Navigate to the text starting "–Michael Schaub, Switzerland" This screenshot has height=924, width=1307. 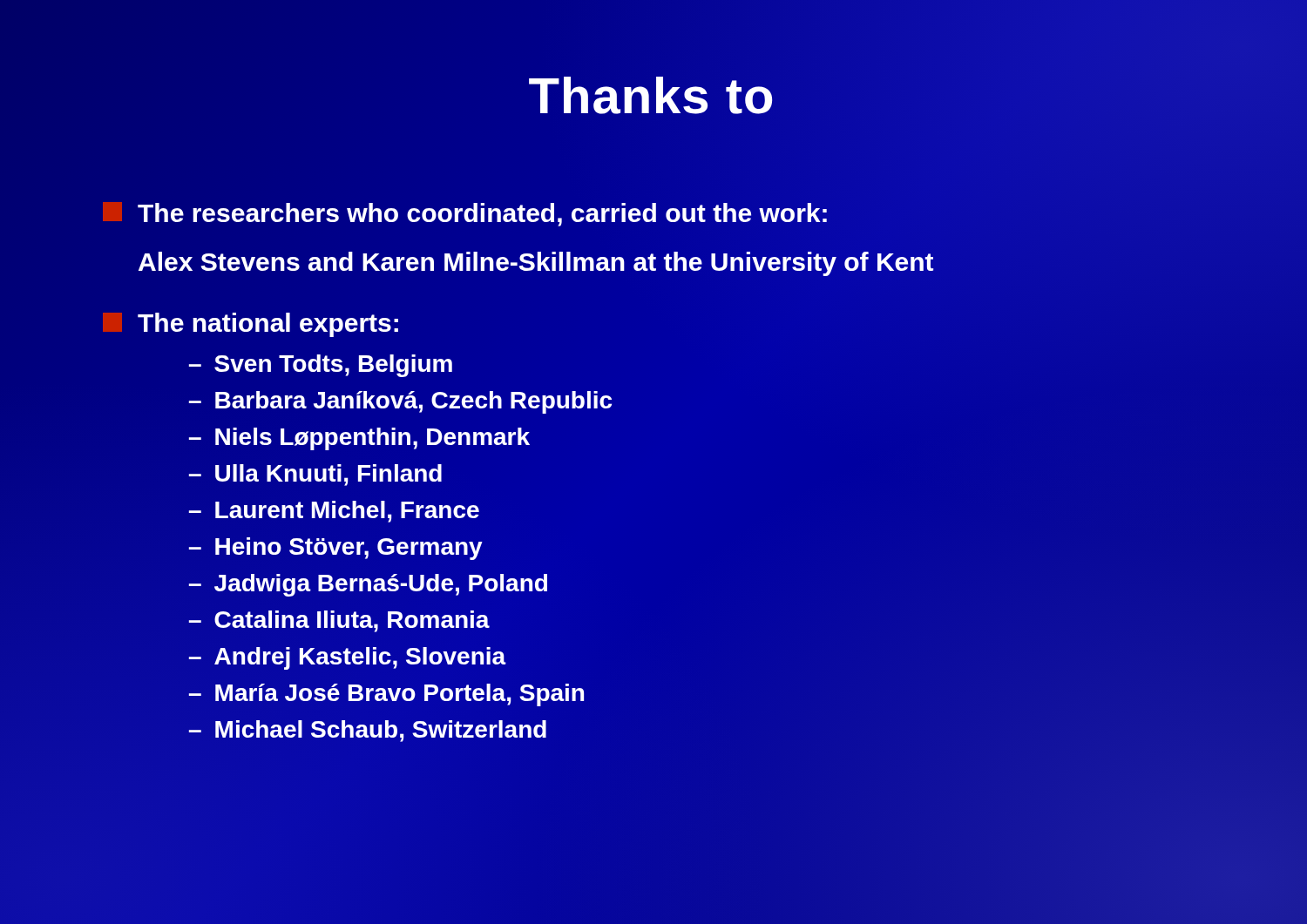368,730
